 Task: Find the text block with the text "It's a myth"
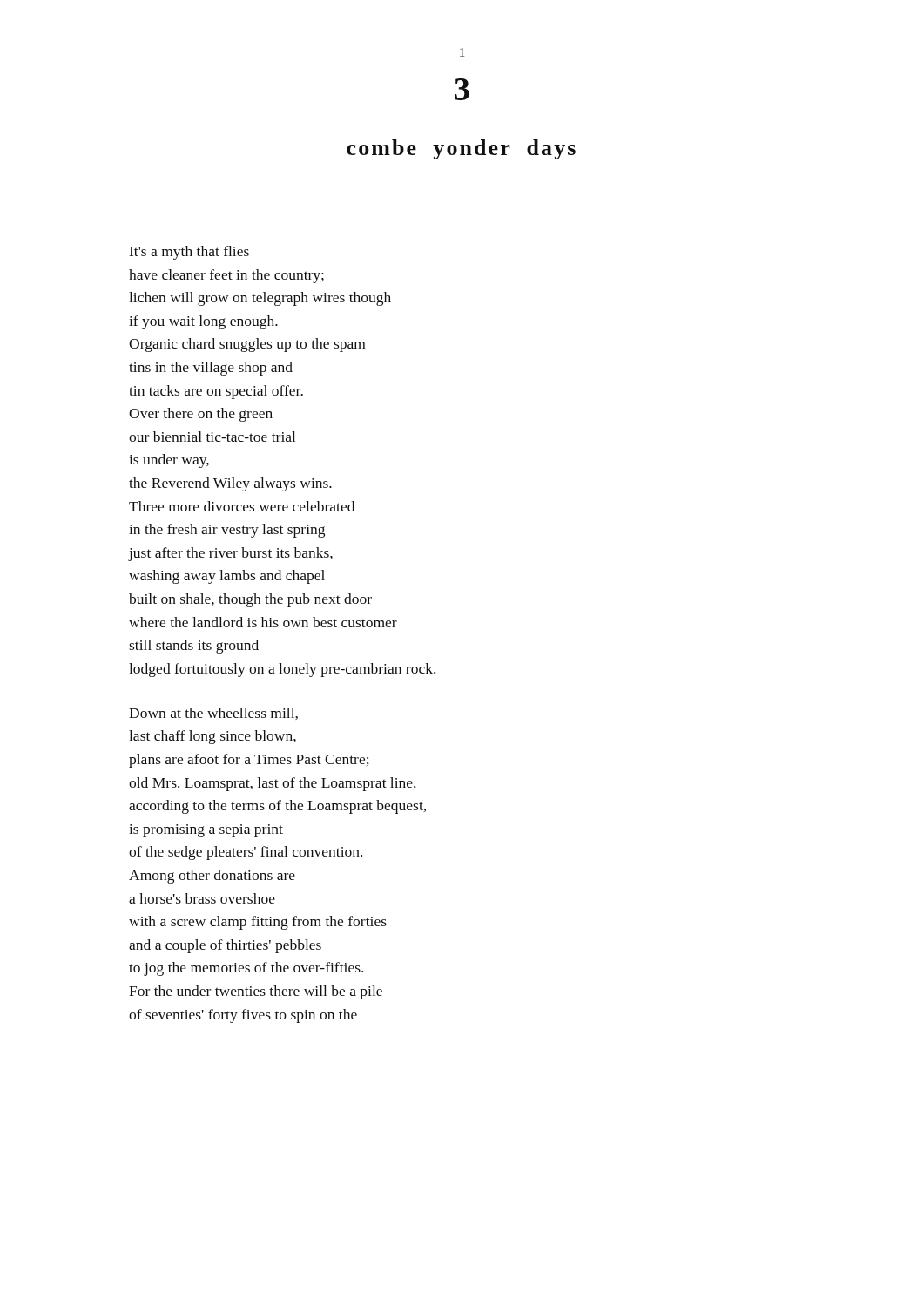(x=189, y=253)
